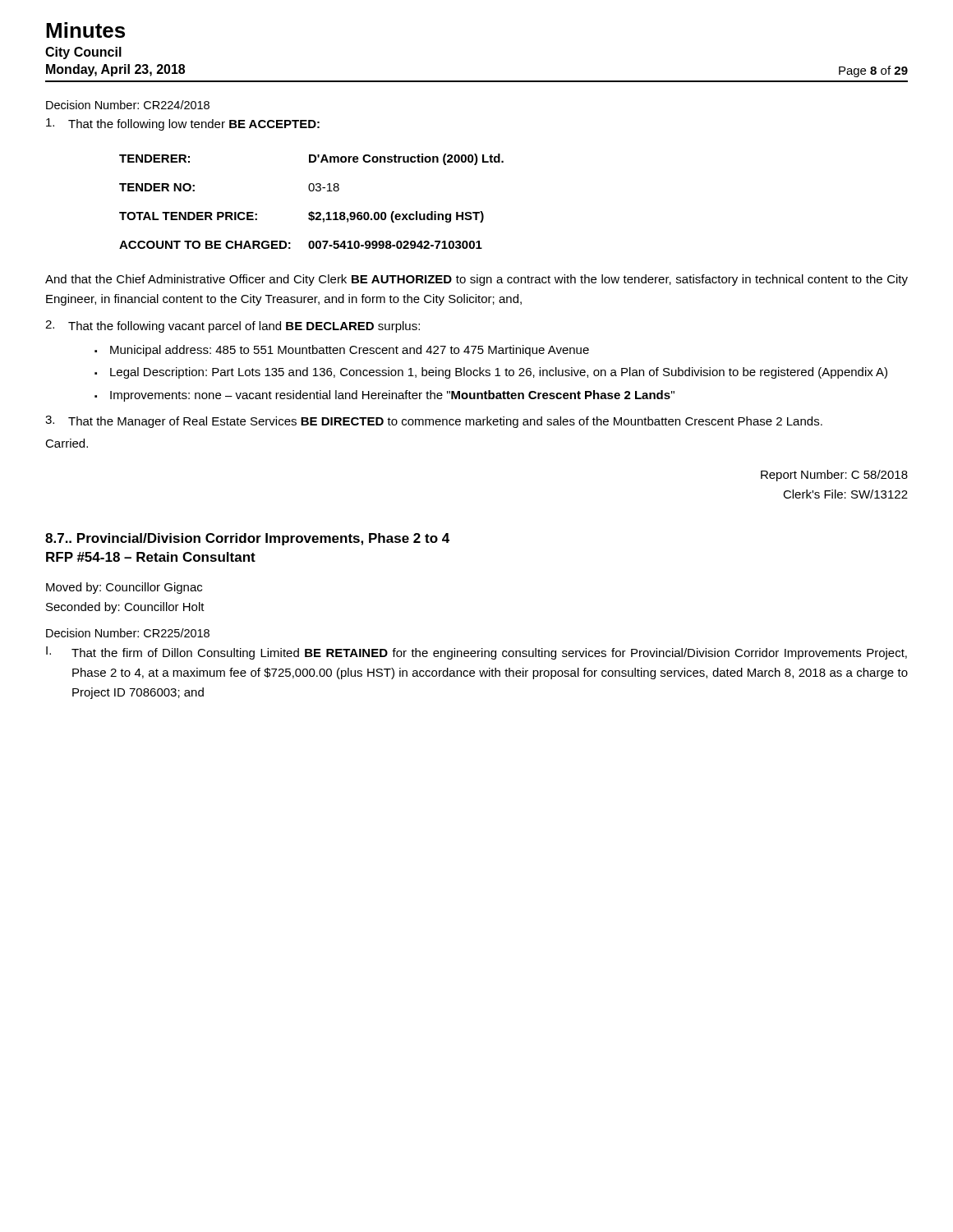Point to the element starting "Decision Number: CR224/2018"

pos(128,105)
